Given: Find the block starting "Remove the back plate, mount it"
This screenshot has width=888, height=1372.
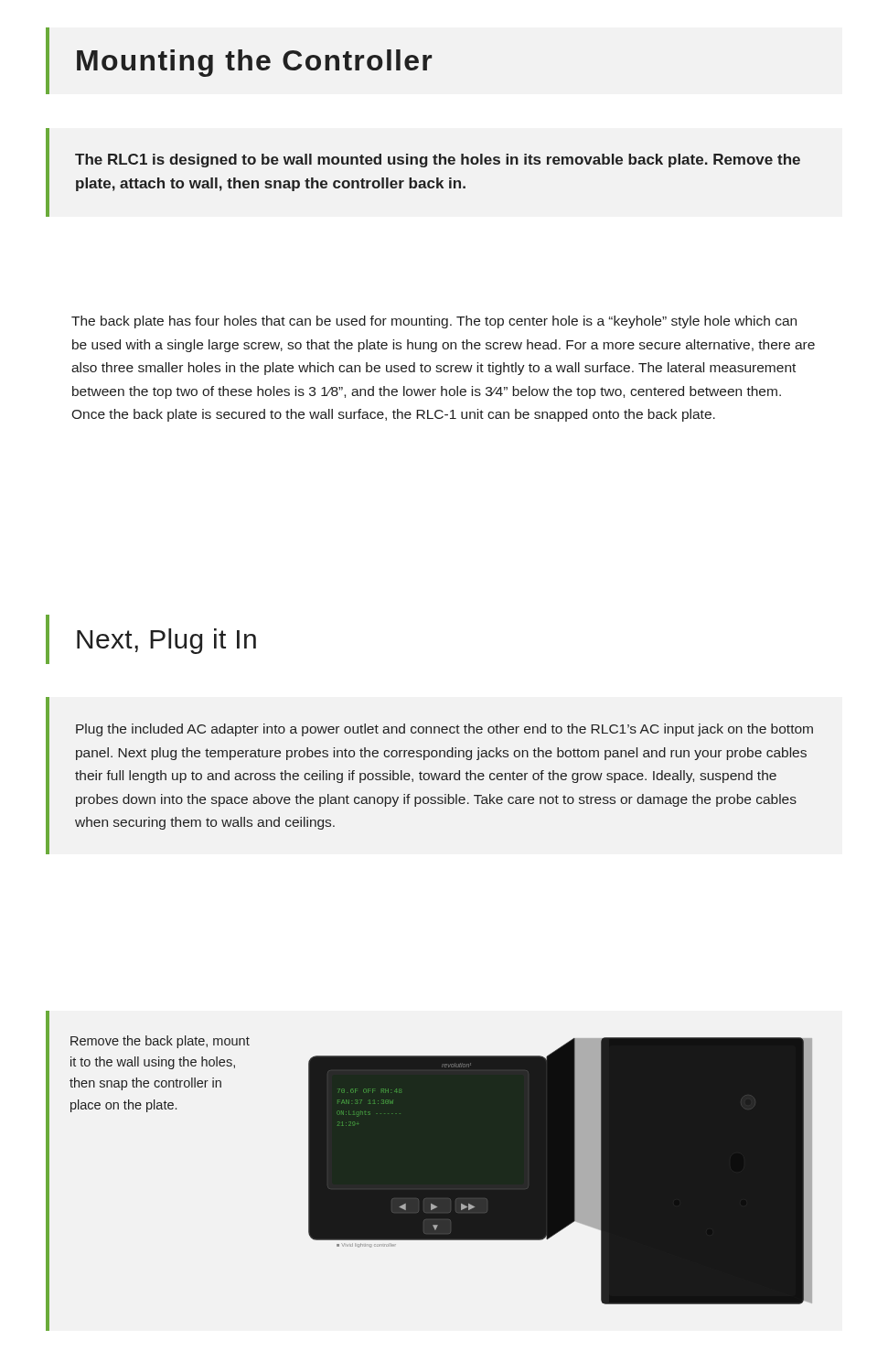Looking at the screenshot, I should click(159, 1073).
